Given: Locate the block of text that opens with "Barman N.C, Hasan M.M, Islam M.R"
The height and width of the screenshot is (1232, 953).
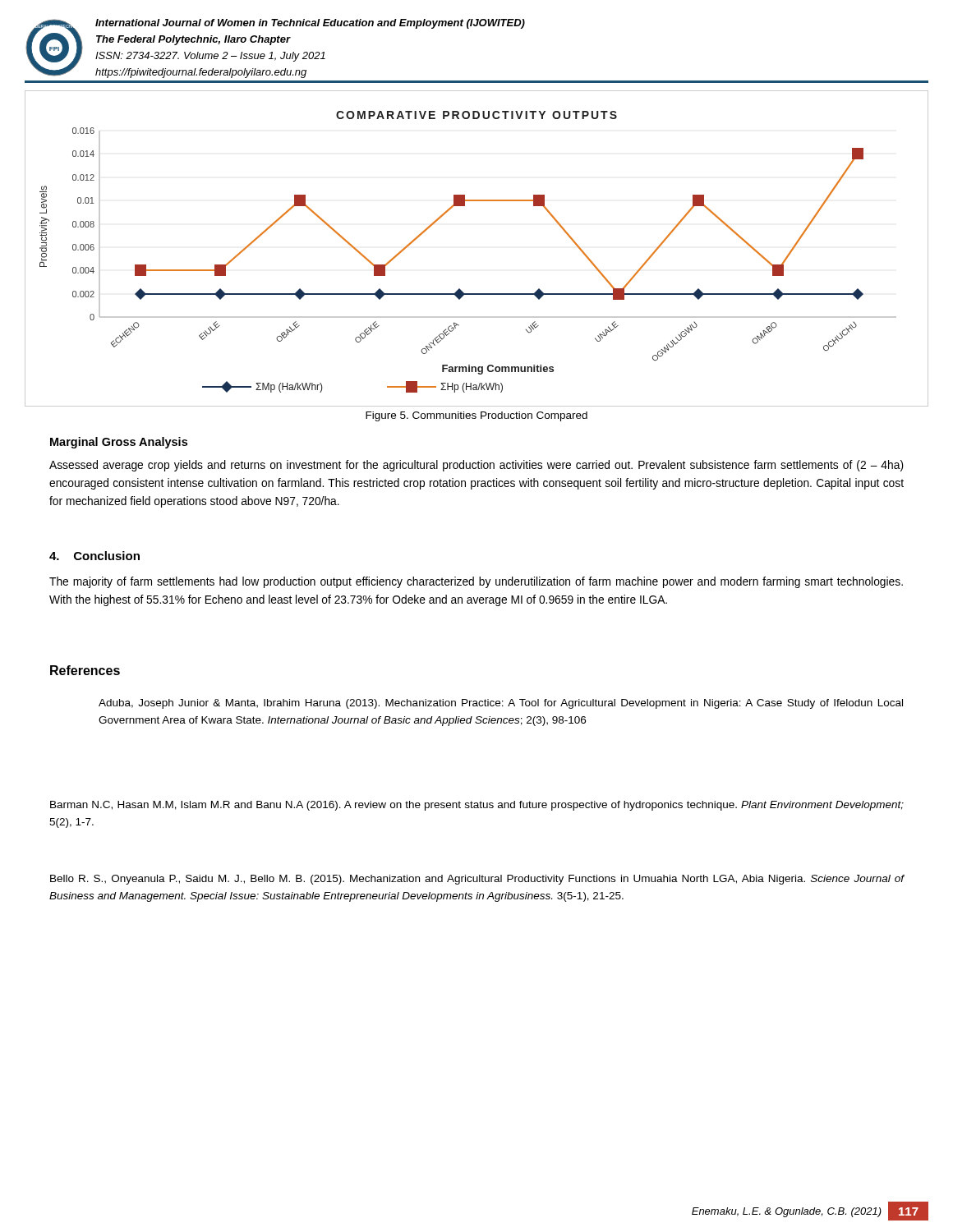Looking at the screenshot, I should point(476,814).
